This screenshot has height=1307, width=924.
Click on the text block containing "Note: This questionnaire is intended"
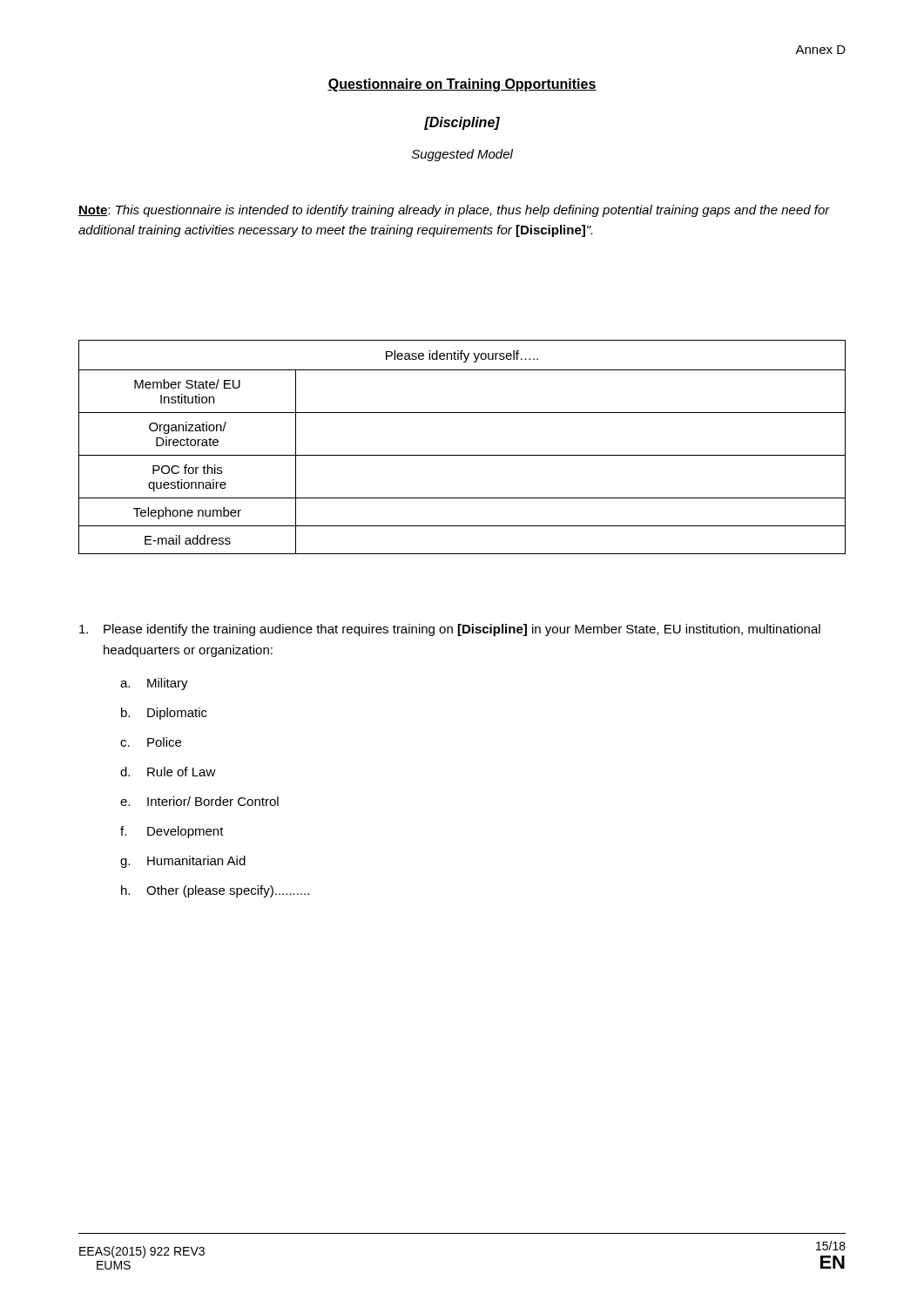click(454, 219)
